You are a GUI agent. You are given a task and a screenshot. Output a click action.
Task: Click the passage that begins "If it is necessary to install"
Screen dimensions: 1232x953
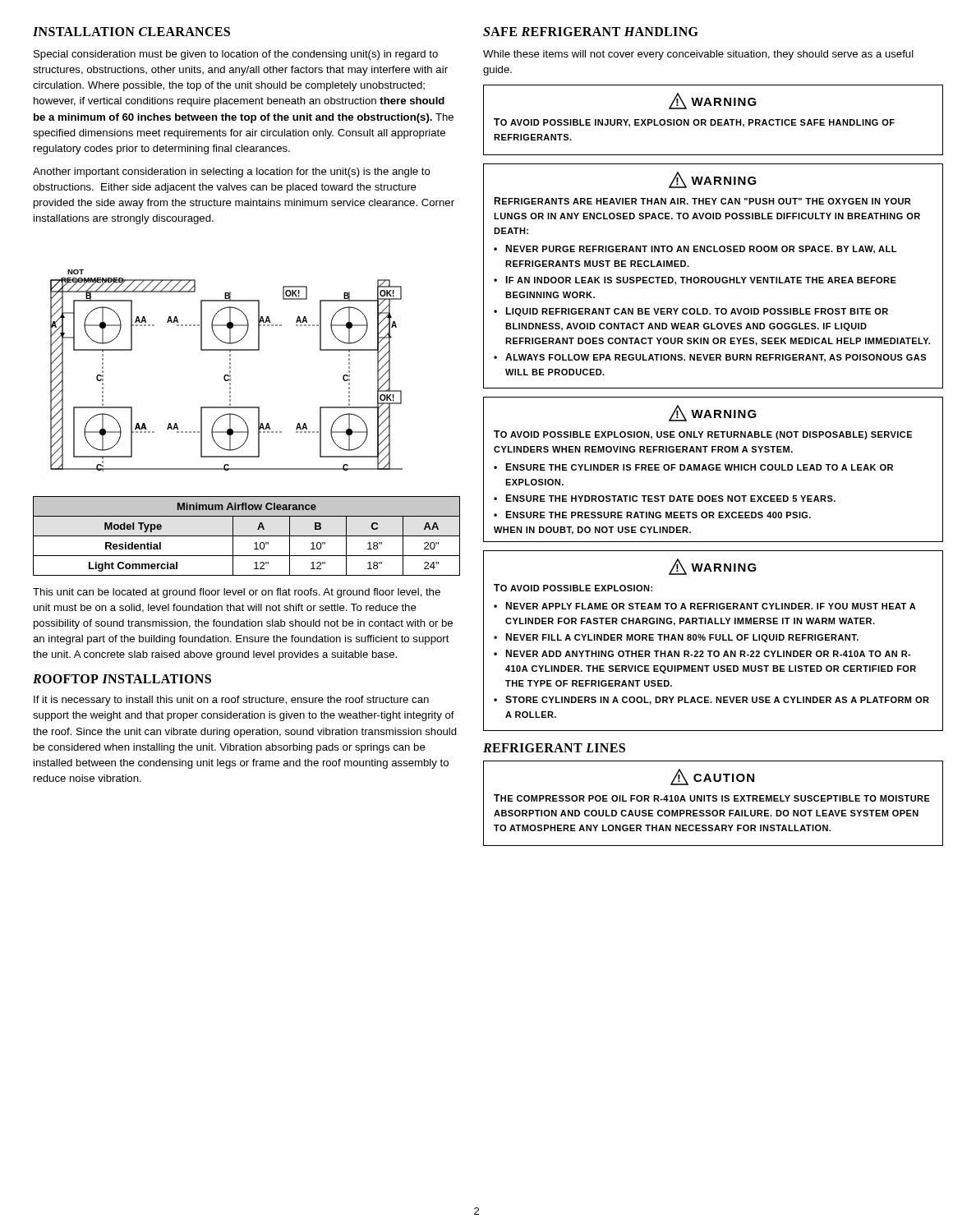click(x=245, y=739)
